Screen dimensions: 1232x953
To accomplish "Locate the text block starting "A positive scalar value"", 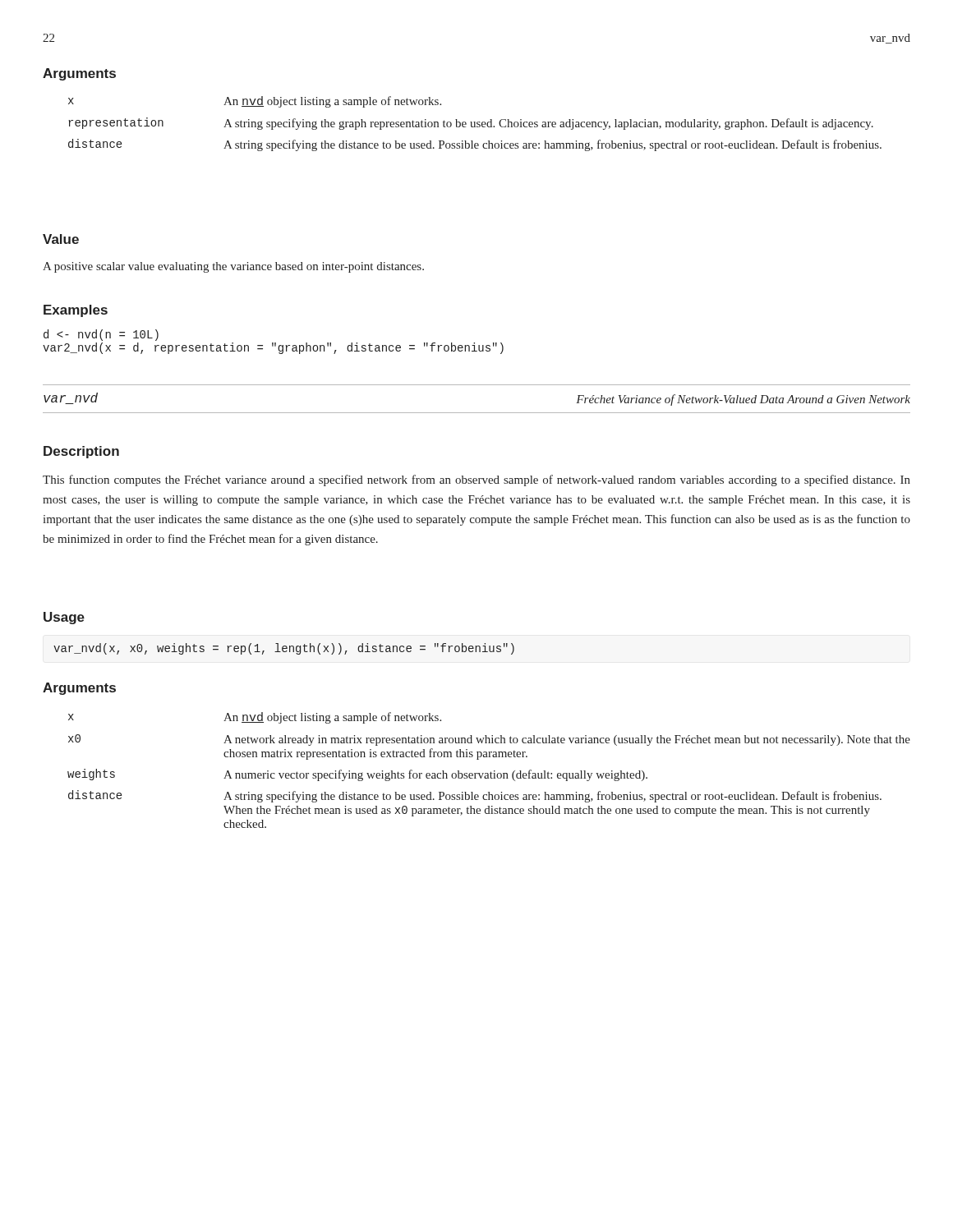I will pyautogui.click(x=234, y=266).
